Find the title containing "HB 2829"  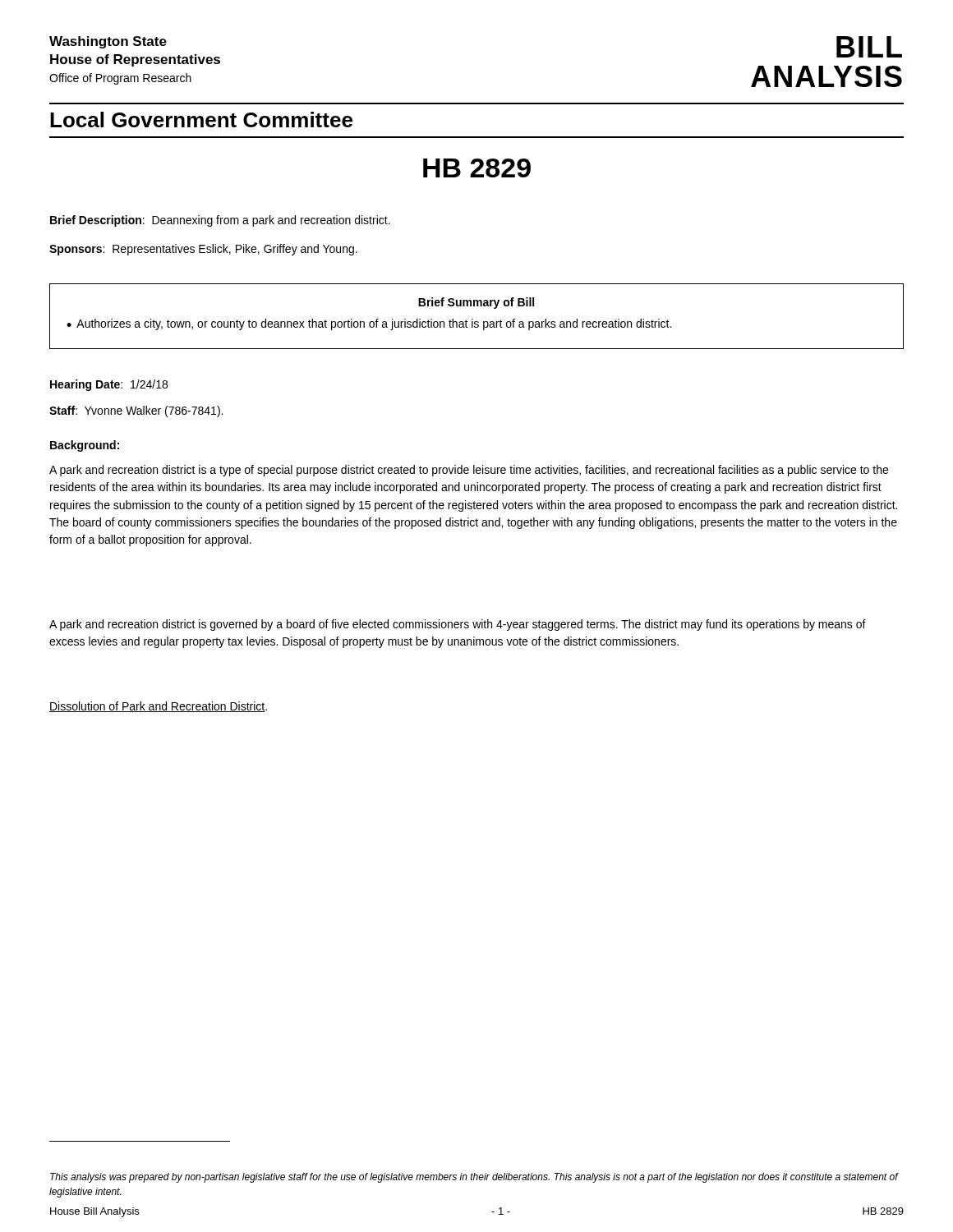pos(476,168)
